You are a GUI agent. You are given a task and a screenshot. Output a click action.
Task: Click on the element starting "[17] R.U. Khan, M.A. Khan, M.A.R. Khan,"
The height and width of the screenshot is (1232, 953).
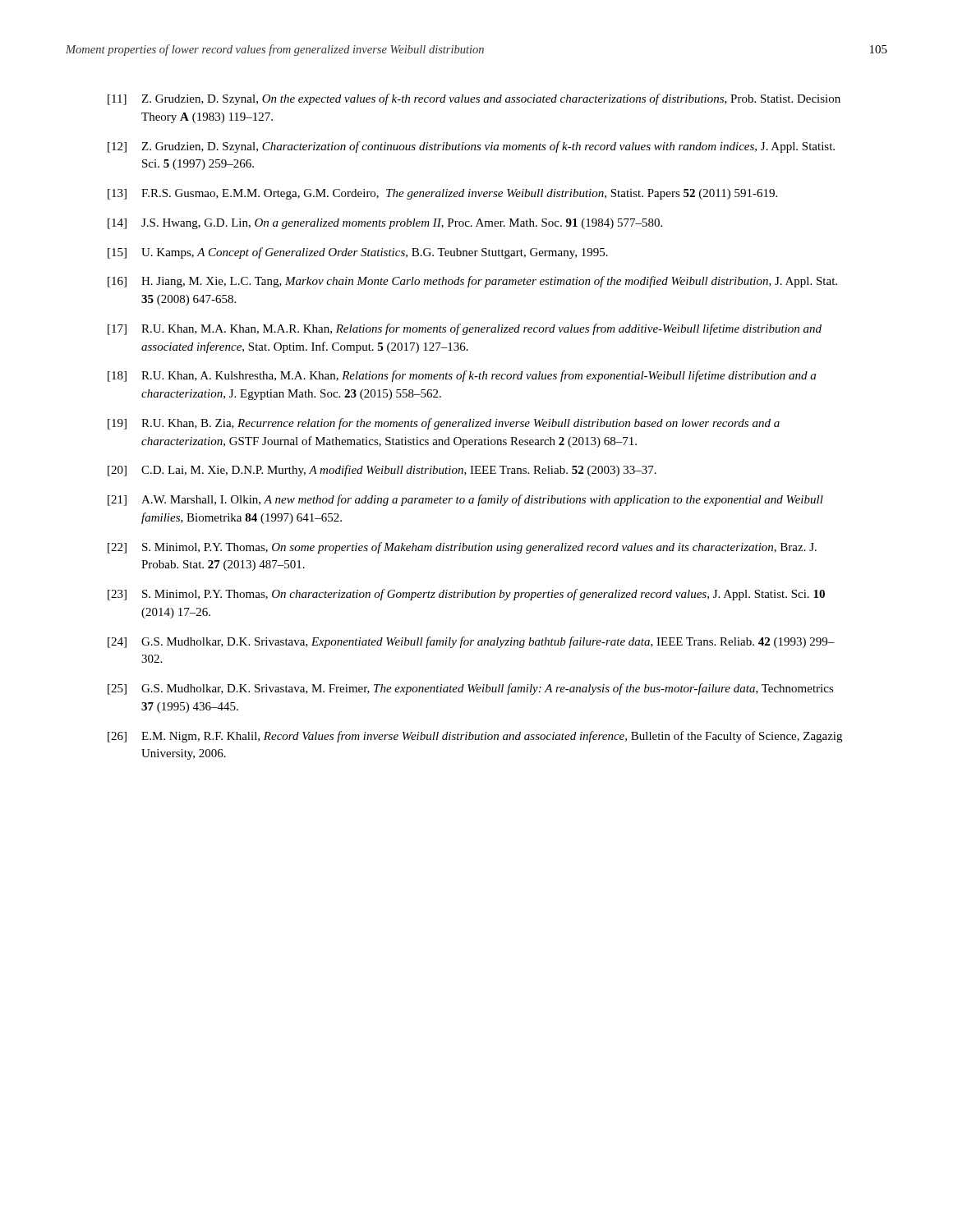coord(476,338)
